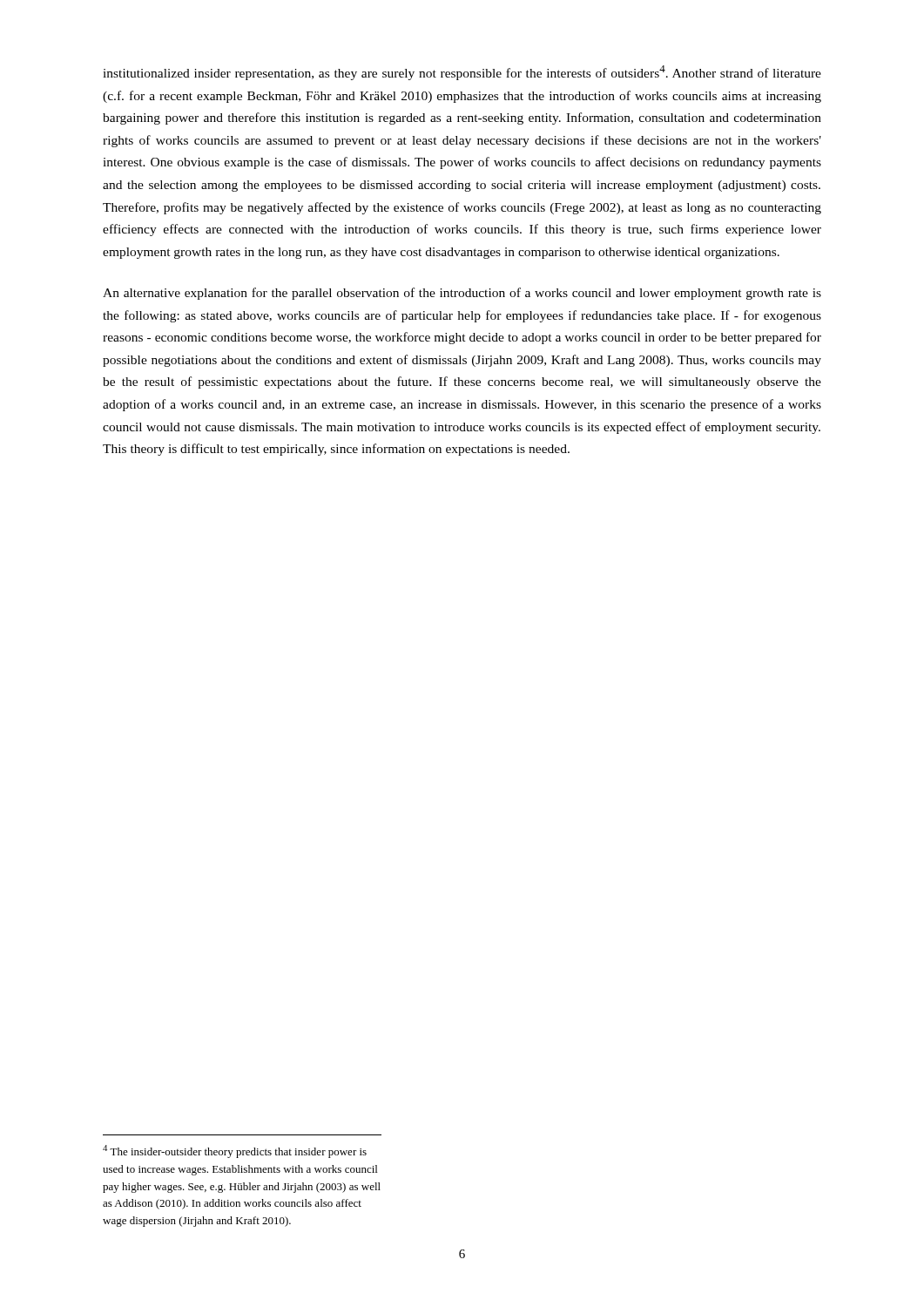The image size is (924, 1307).
Task: Find the text block with the text "An alternative explanation for"
Action: tap(462, 370)
